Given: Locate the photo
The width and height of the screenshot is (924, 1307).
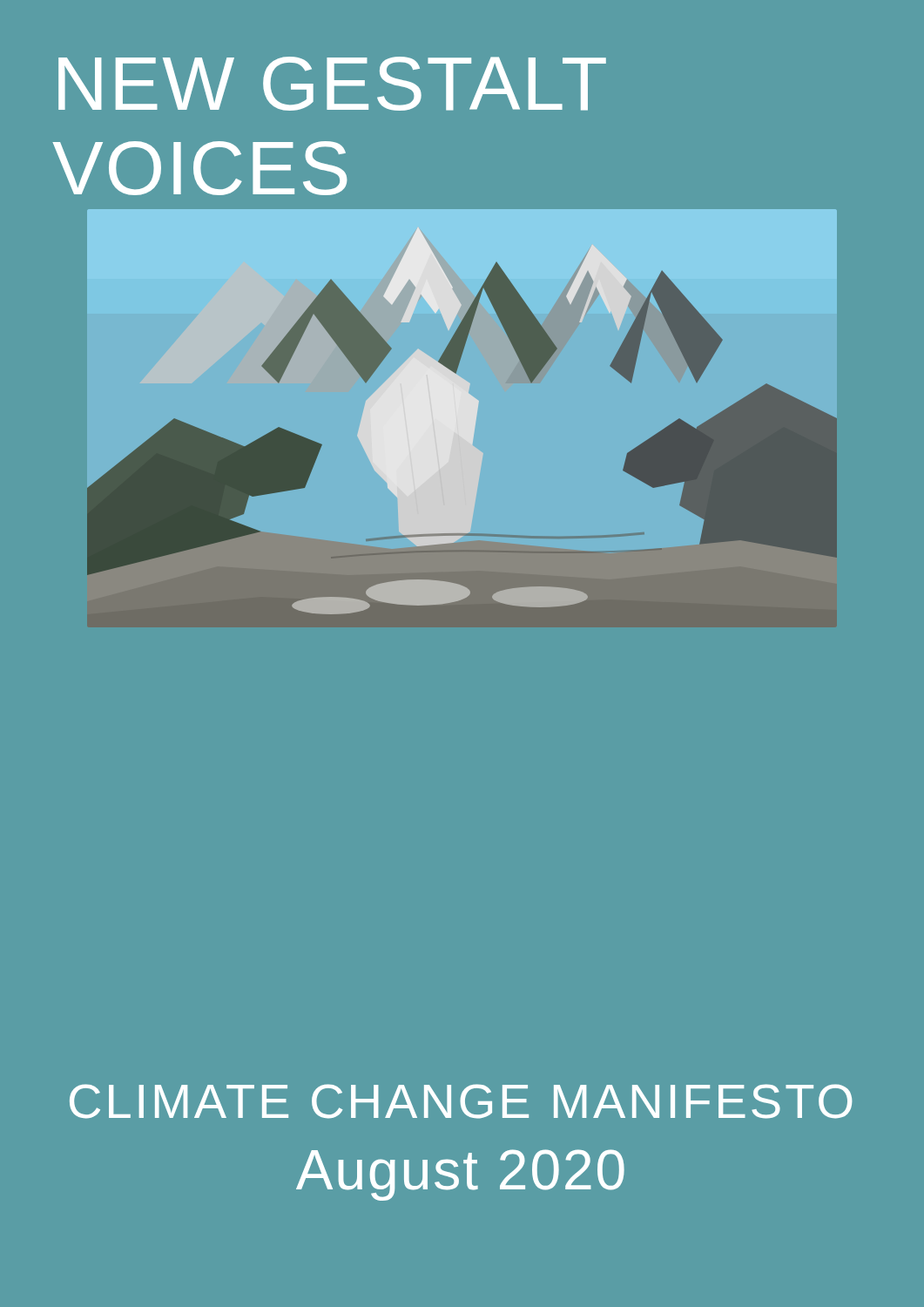Looking at the screenshot, I should (x=462, y=418).
